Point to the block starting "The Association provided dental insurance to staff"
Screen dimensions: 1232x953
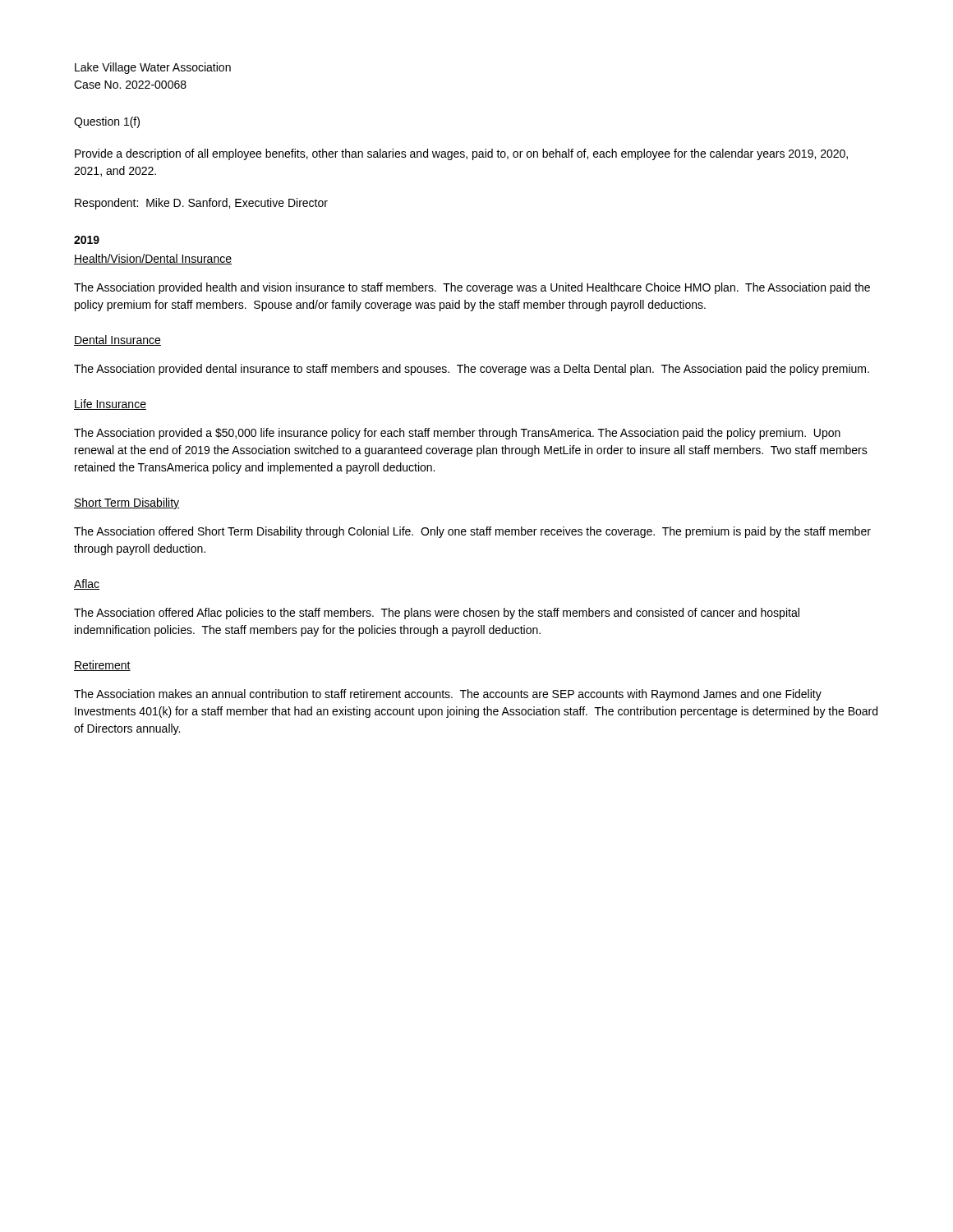coord(472,369)
